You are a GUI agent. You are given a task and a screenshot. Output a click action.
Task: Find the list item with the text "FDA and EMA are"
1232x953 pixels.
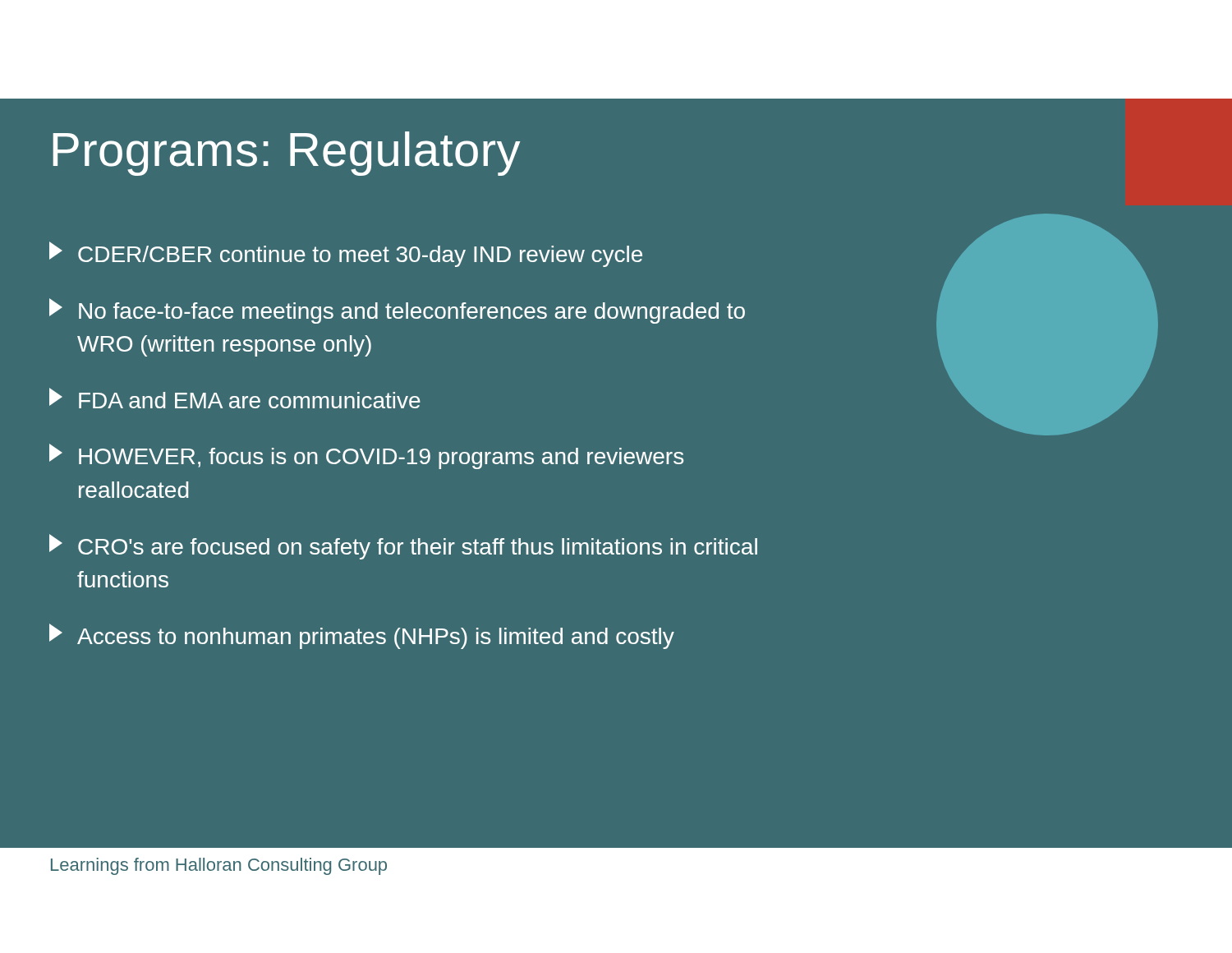pyautogui.click(x=235, y=398)
